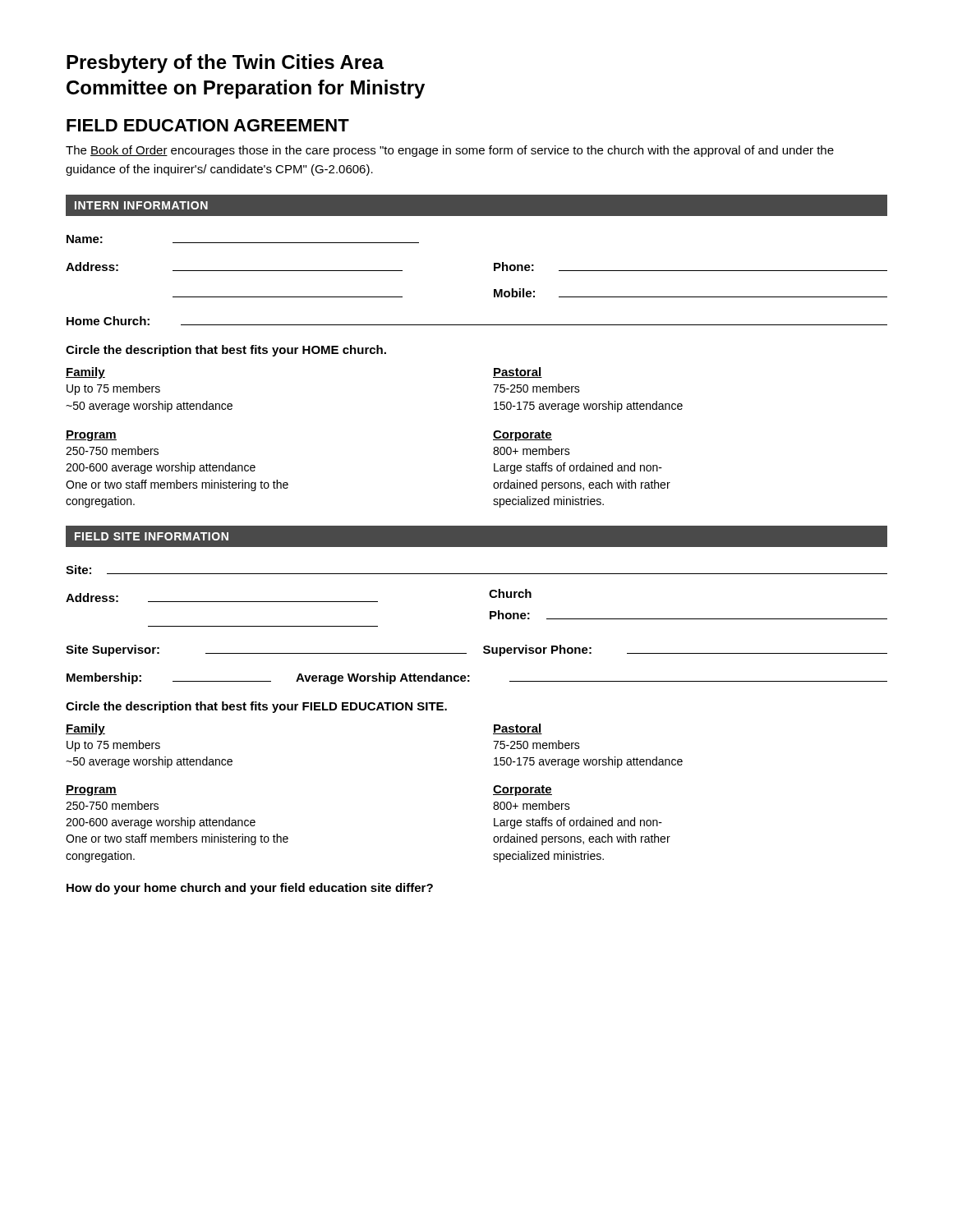Find "Home Church:" on this page
Viewport: 953px width, 1232px height.
click(476, 319)
